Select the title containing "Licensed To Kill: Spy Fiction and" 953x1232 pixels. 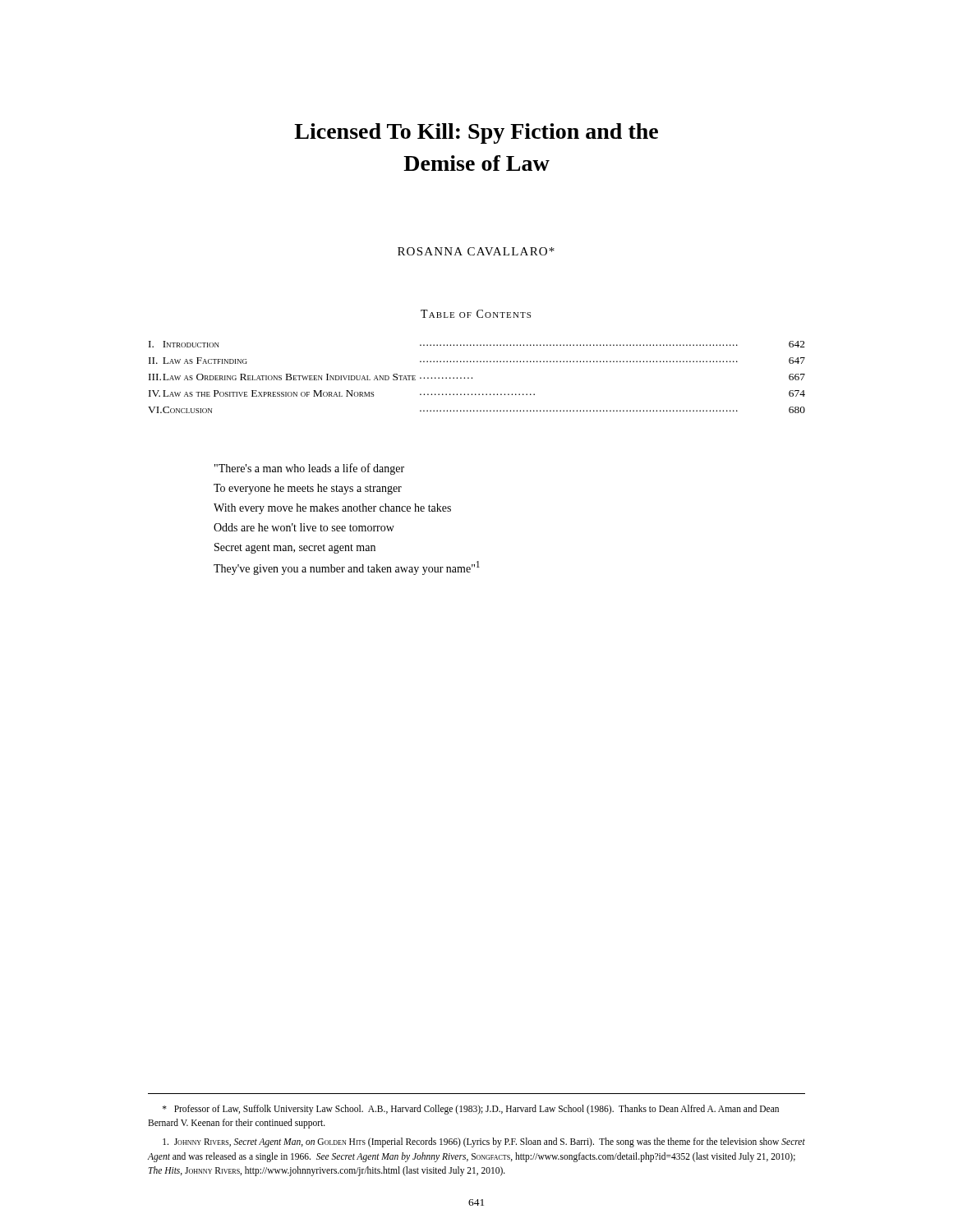476,147
